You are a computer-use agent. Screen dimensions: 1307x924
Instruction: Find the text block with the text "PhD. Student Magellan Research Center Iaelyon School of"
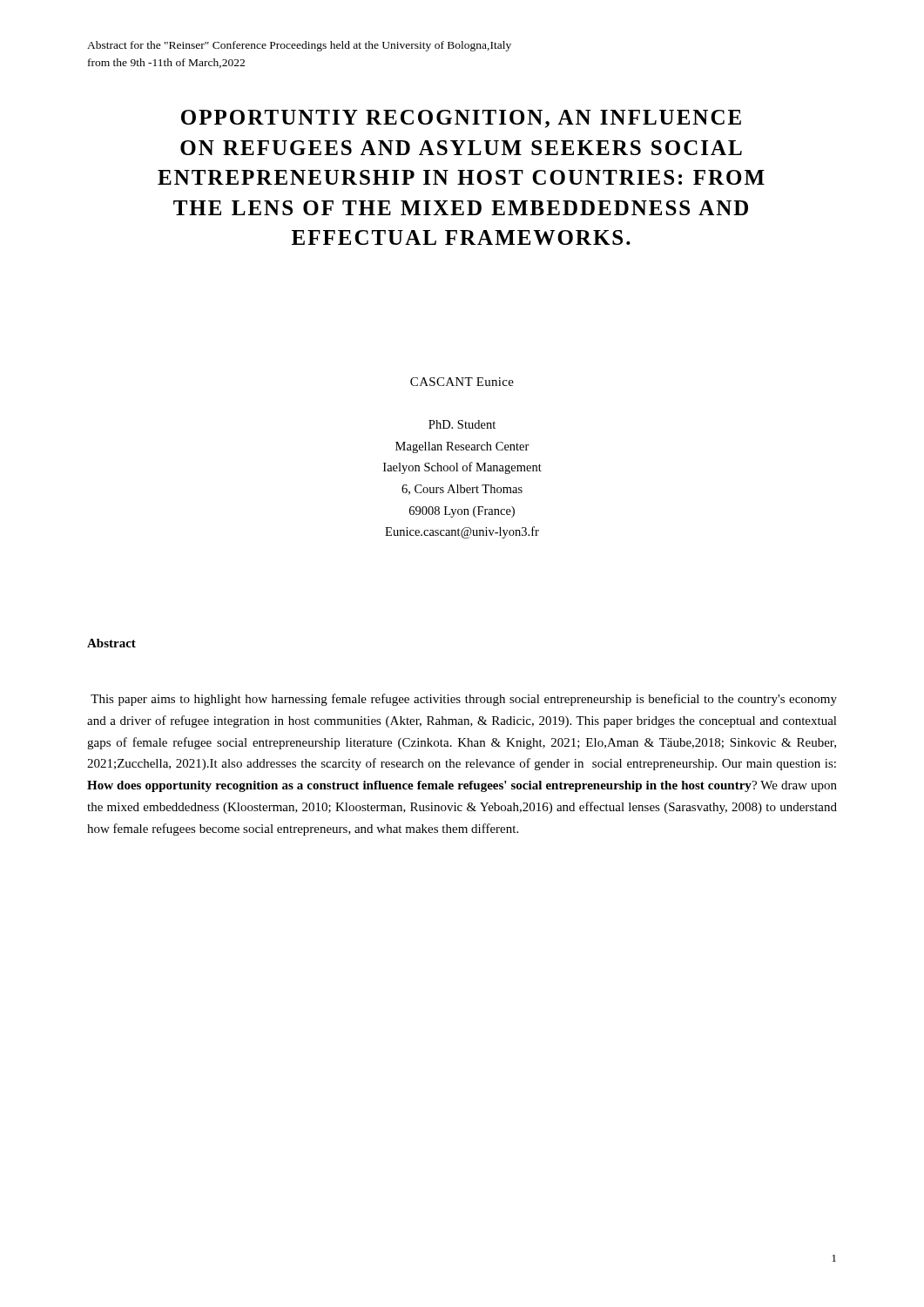(462, 478)
